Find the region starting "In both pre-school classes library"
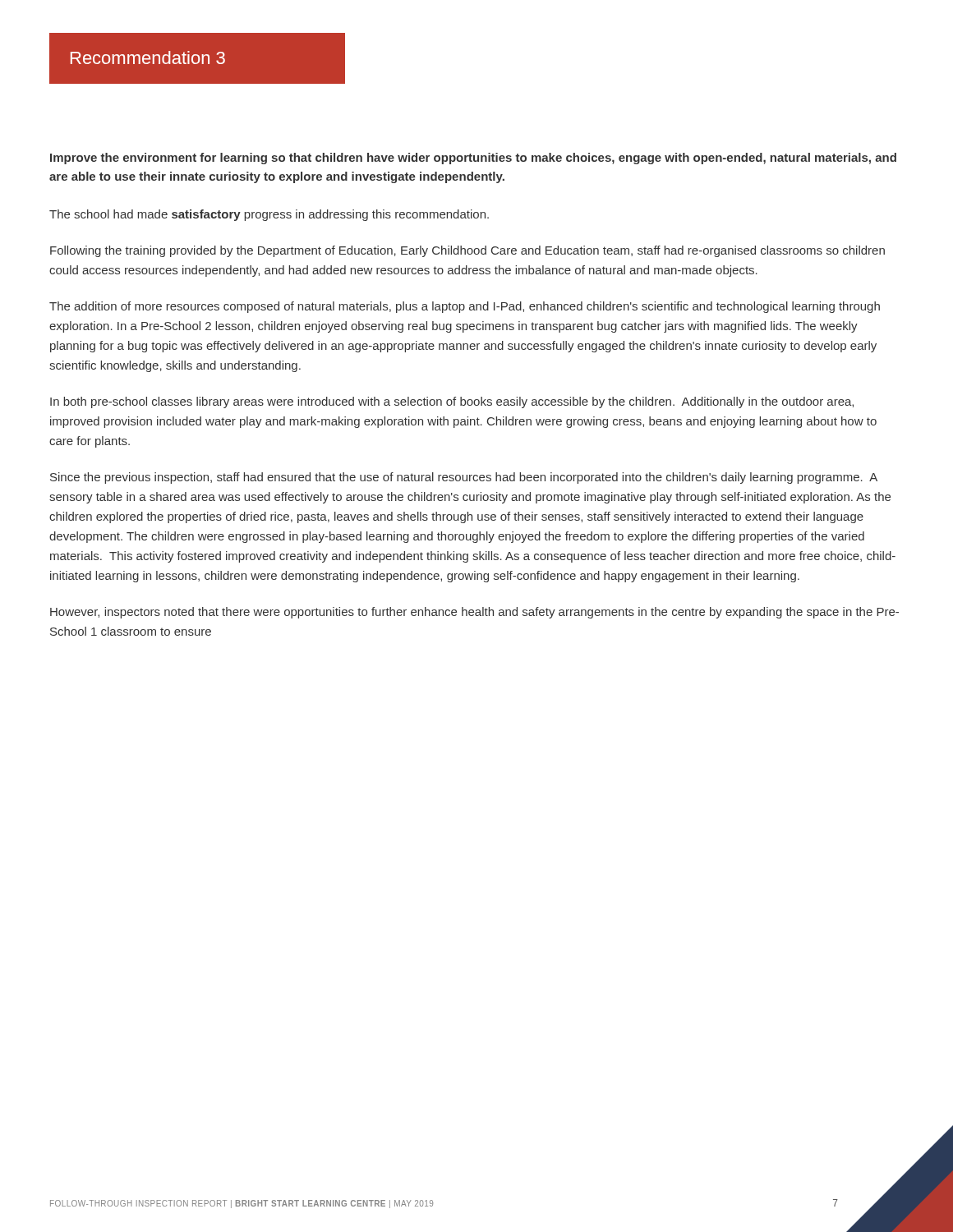The width and height of the screenshot is (953, 1232). point(463,421)
